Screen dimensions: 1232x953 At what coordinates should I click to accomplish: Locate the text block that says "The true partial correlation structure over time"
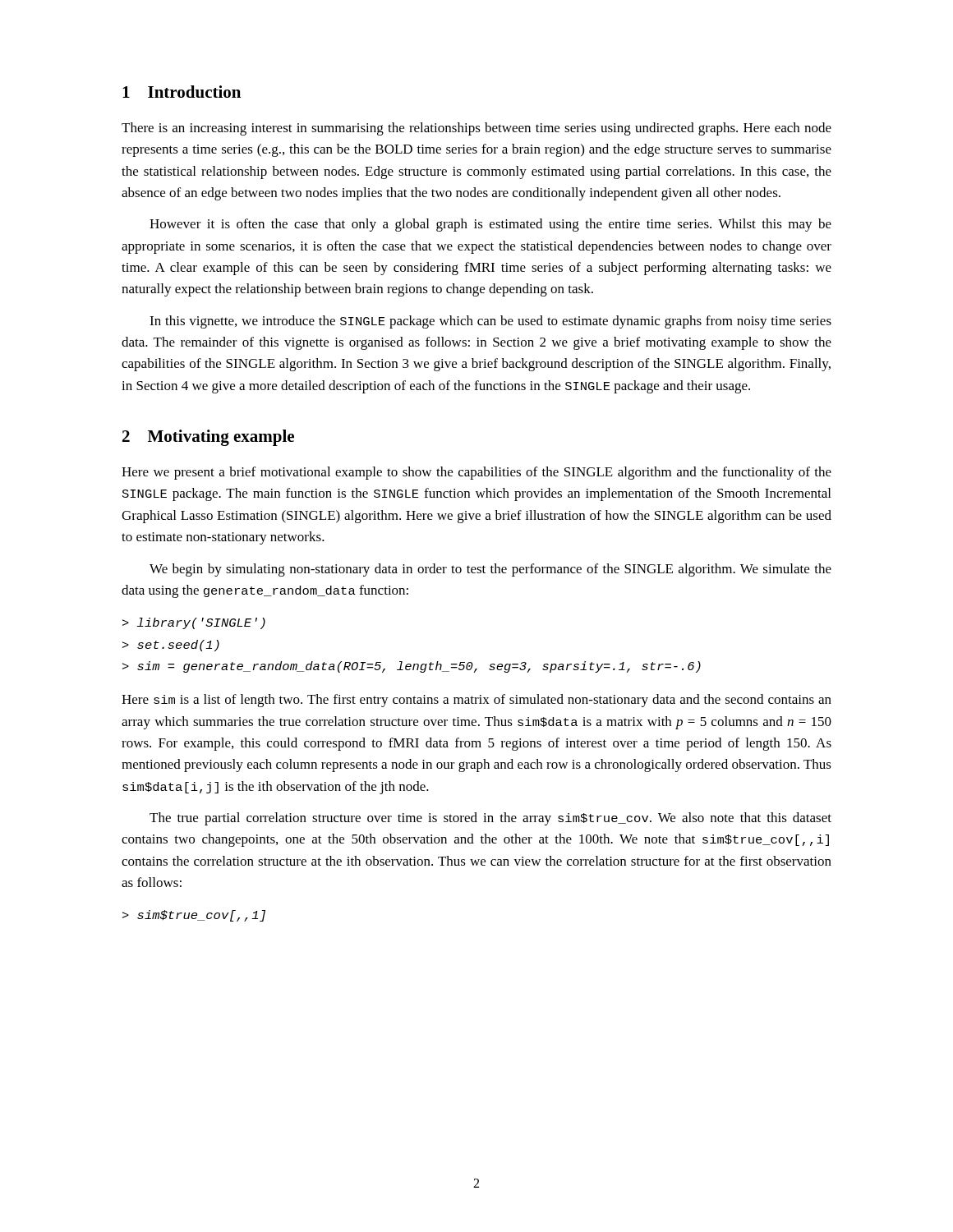pos(476,851)
